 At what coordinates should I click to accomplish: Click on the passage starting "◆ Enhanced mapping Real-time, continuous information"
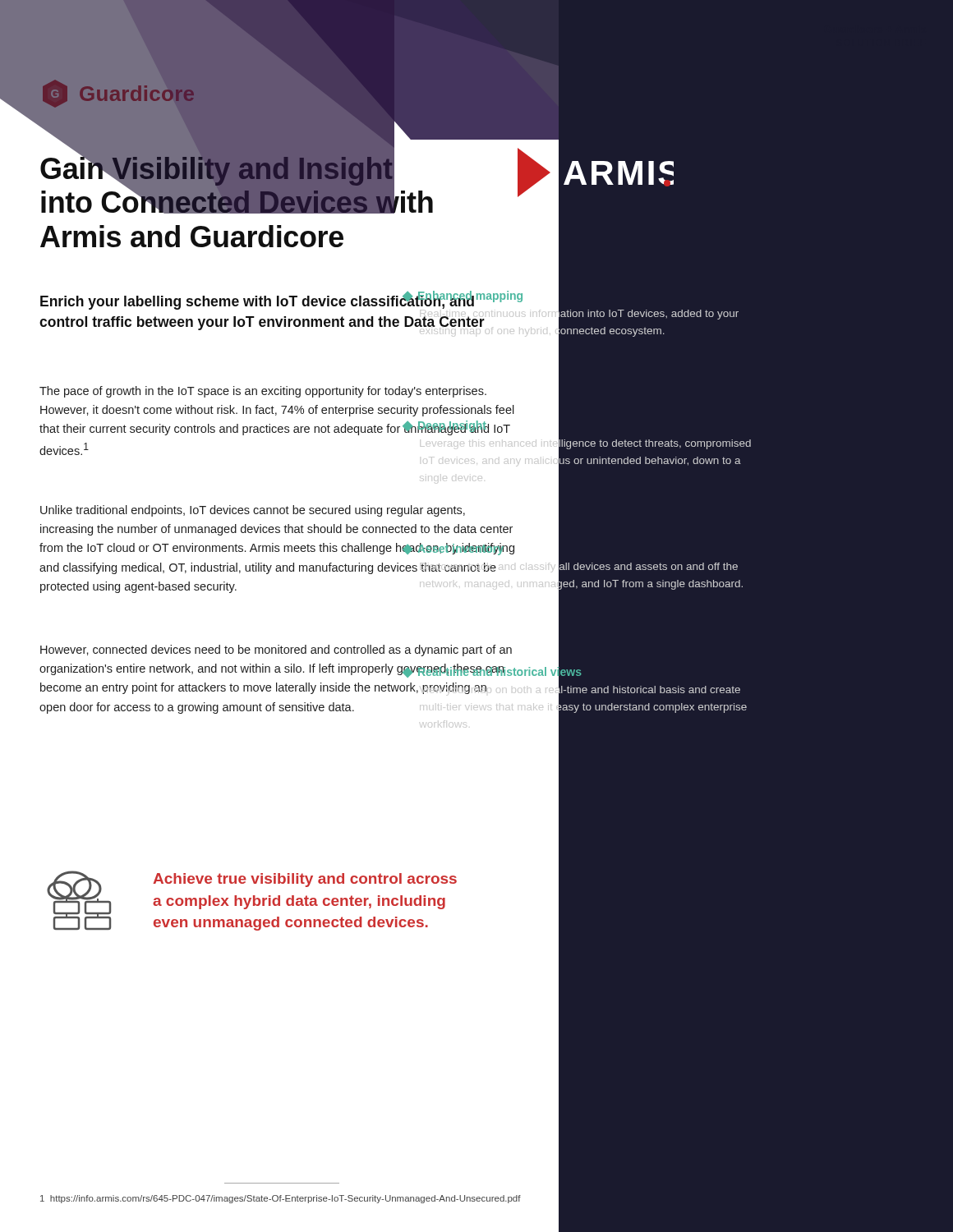(x=579, y=315)
